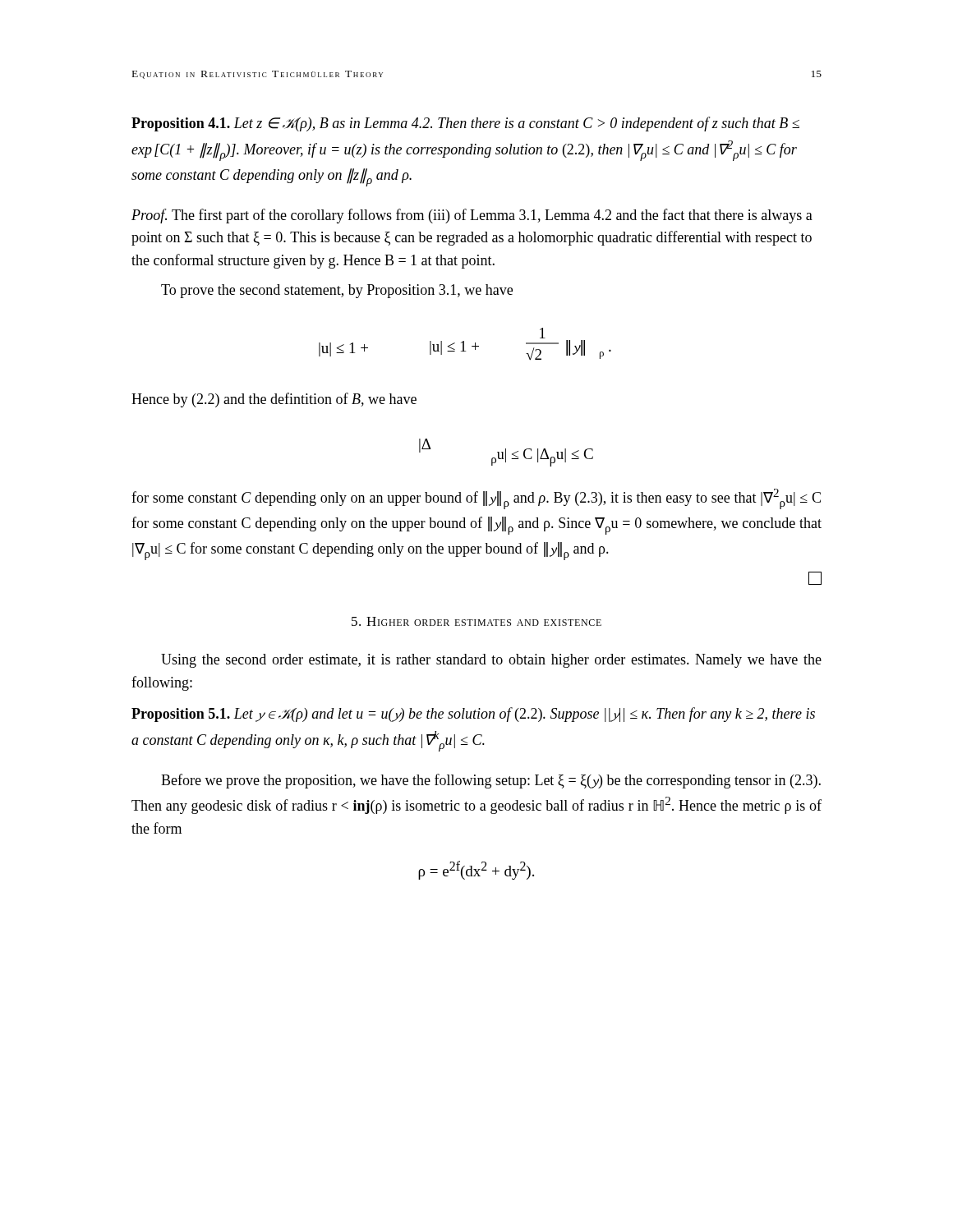The height and width of the screenshot is (1232, 953).
Task: Find the section header with the text "5. Higher order estimates and"
Action: (476, 621)
